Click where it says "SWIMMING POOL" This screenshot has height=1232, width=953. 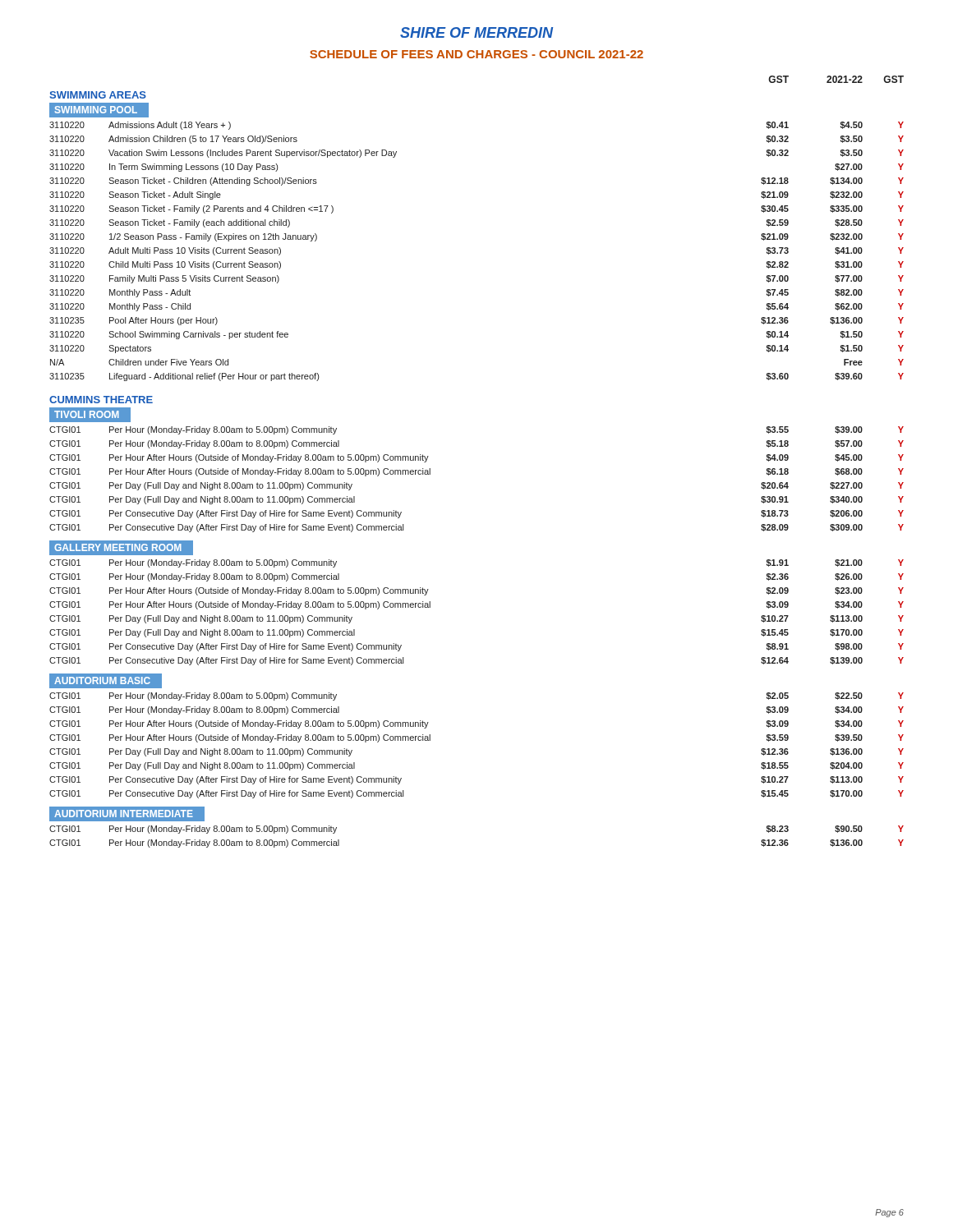coord(96,110)
